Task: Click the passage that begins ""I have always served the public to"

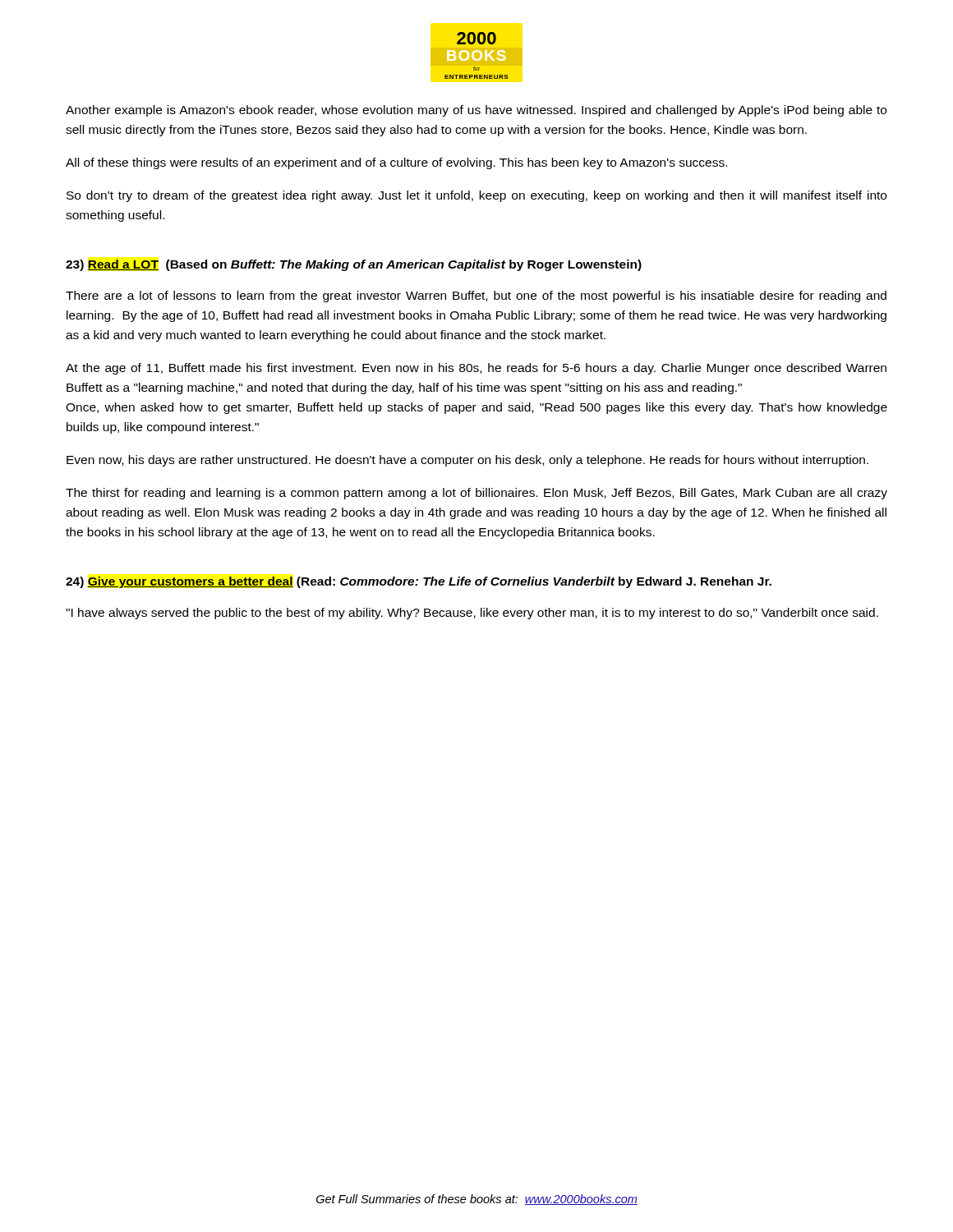Action: [x=472, y=613]
